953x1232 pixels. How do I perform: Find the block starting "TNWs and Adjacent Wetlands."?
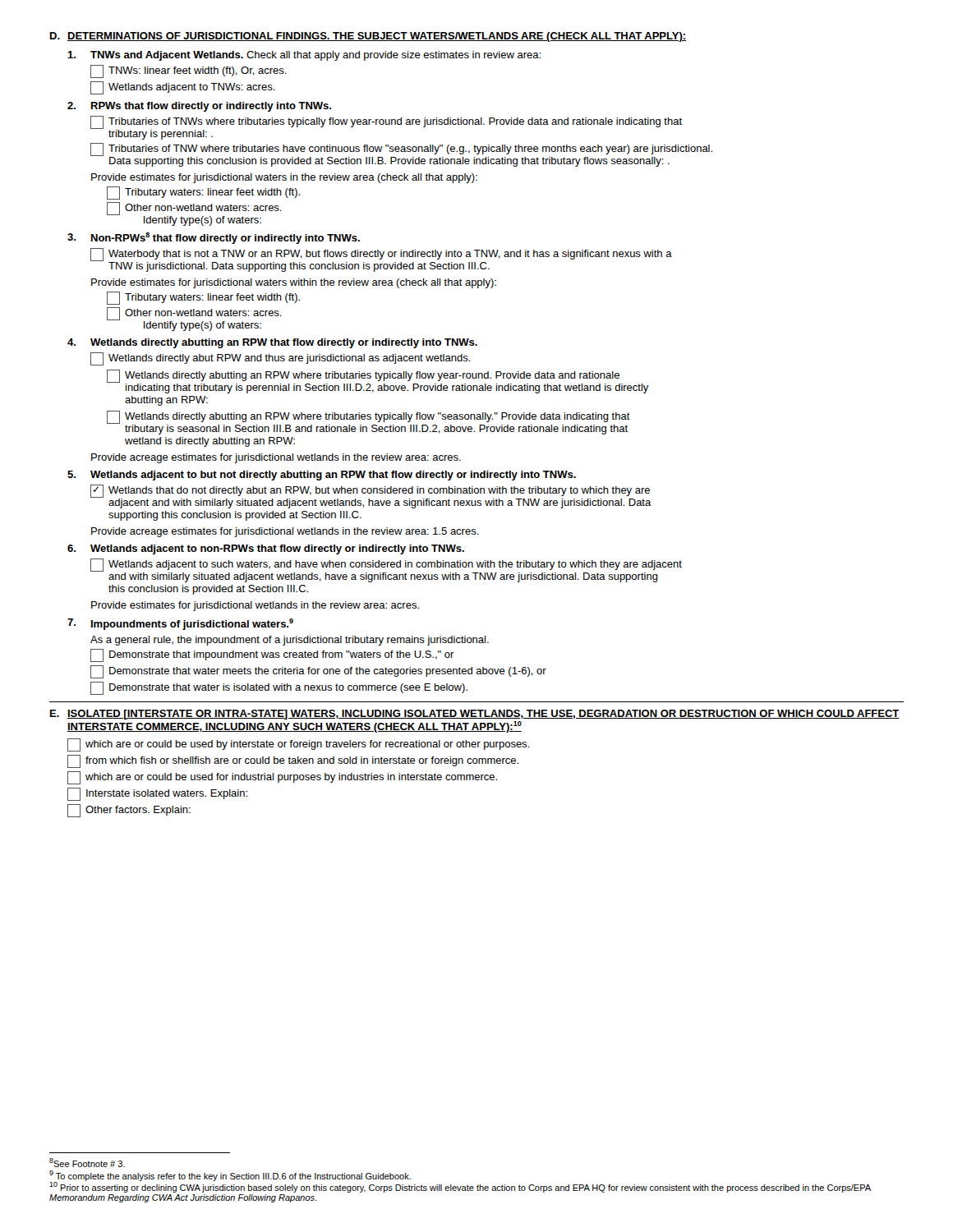[304, 55]
